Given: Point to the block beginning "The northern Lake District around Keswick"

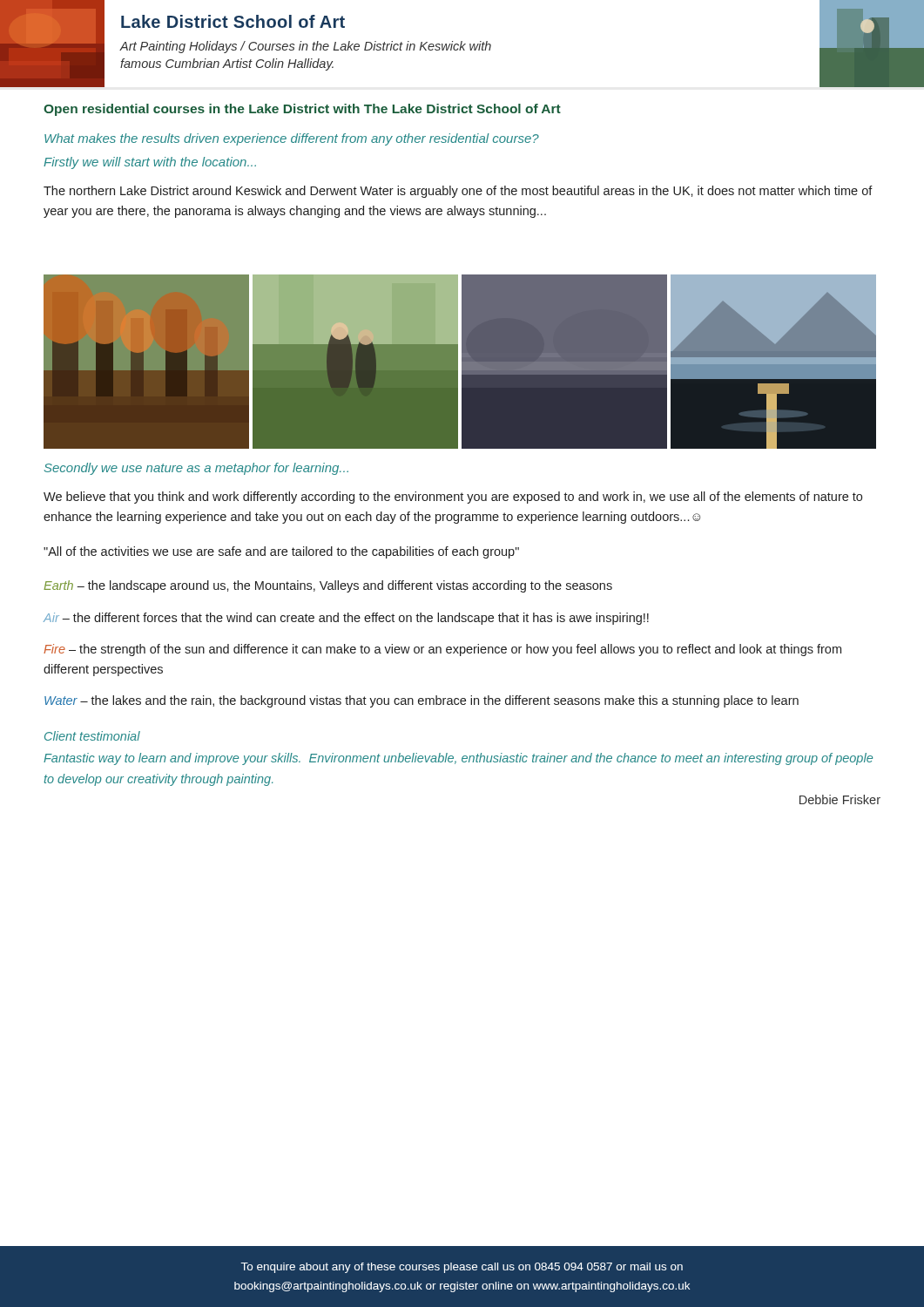Looking at the screenshot, I should coord(462,201).
